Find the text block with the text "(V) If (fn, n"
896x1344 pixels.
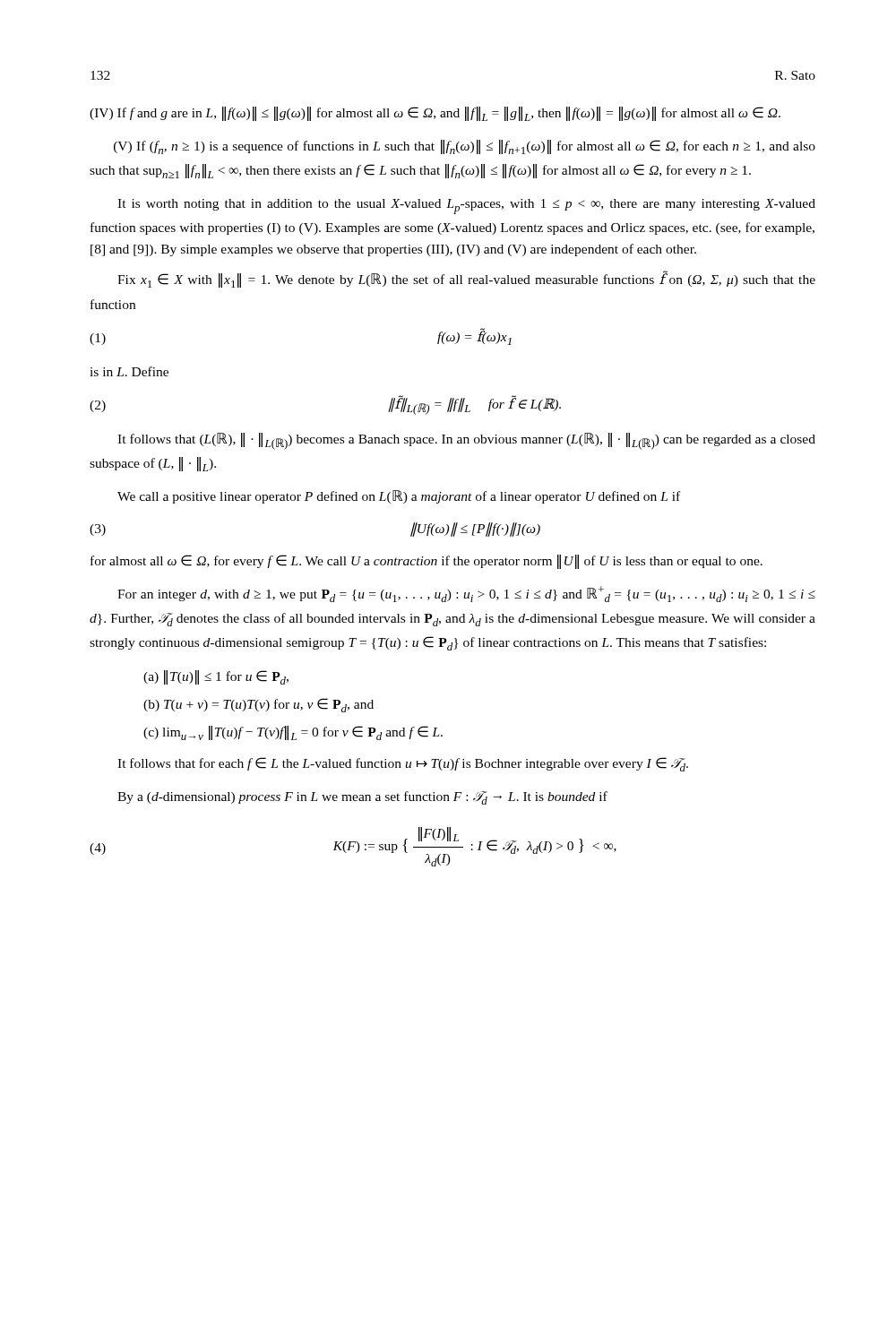(452, 160)
